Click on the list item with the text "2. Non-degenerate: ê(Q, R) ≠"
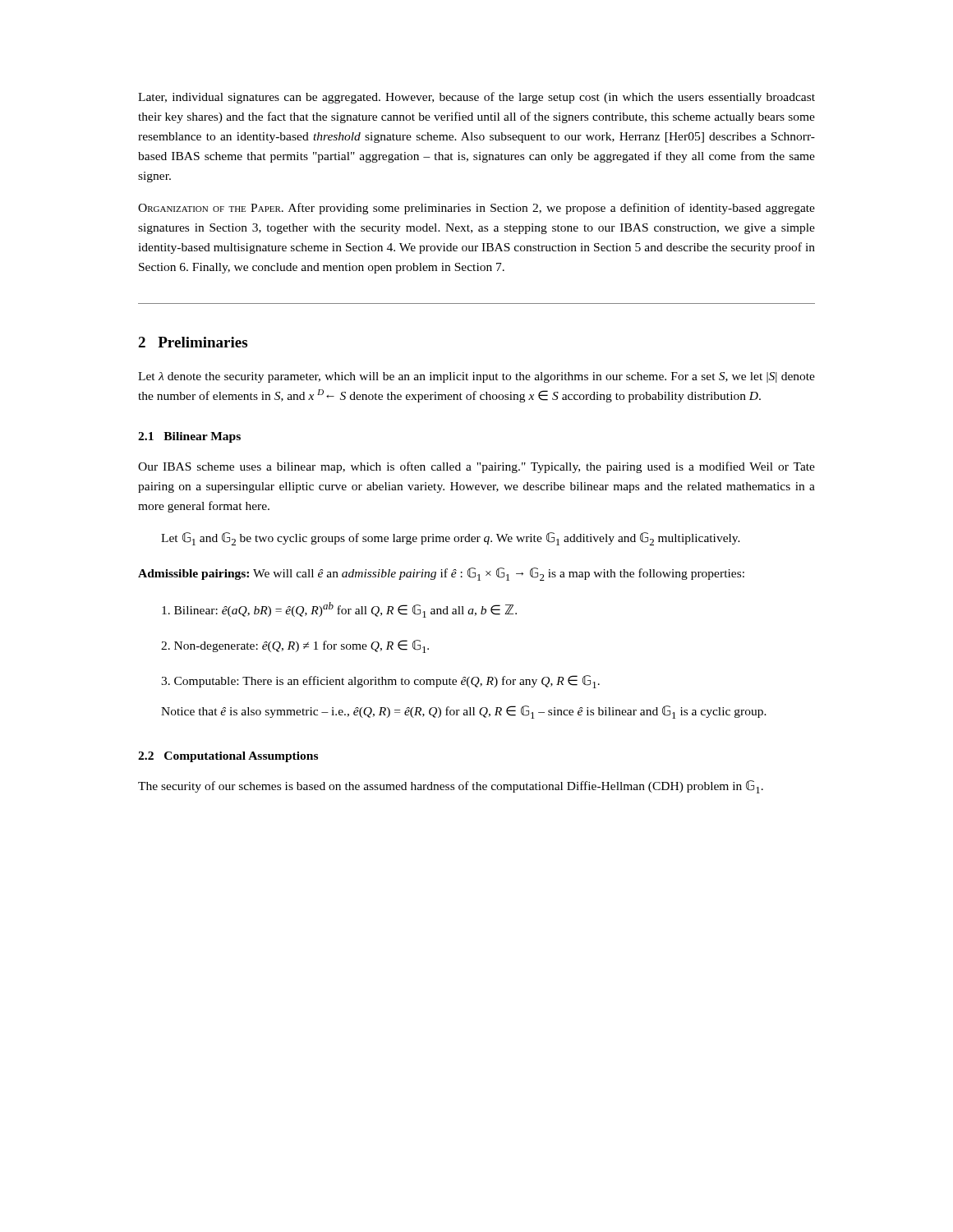 (295, 646)
